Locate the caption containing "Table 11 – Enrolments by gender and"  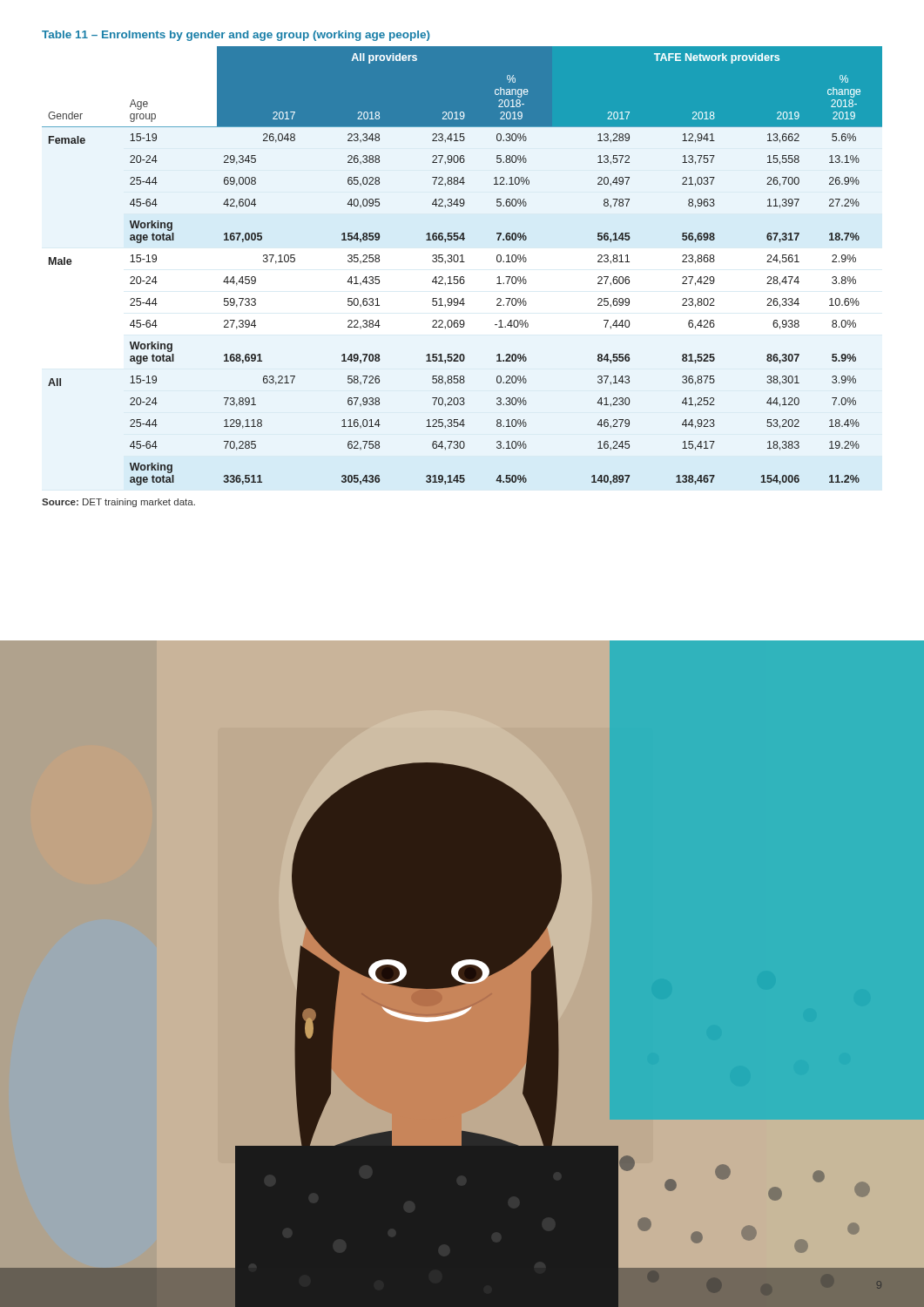[236, 34]
